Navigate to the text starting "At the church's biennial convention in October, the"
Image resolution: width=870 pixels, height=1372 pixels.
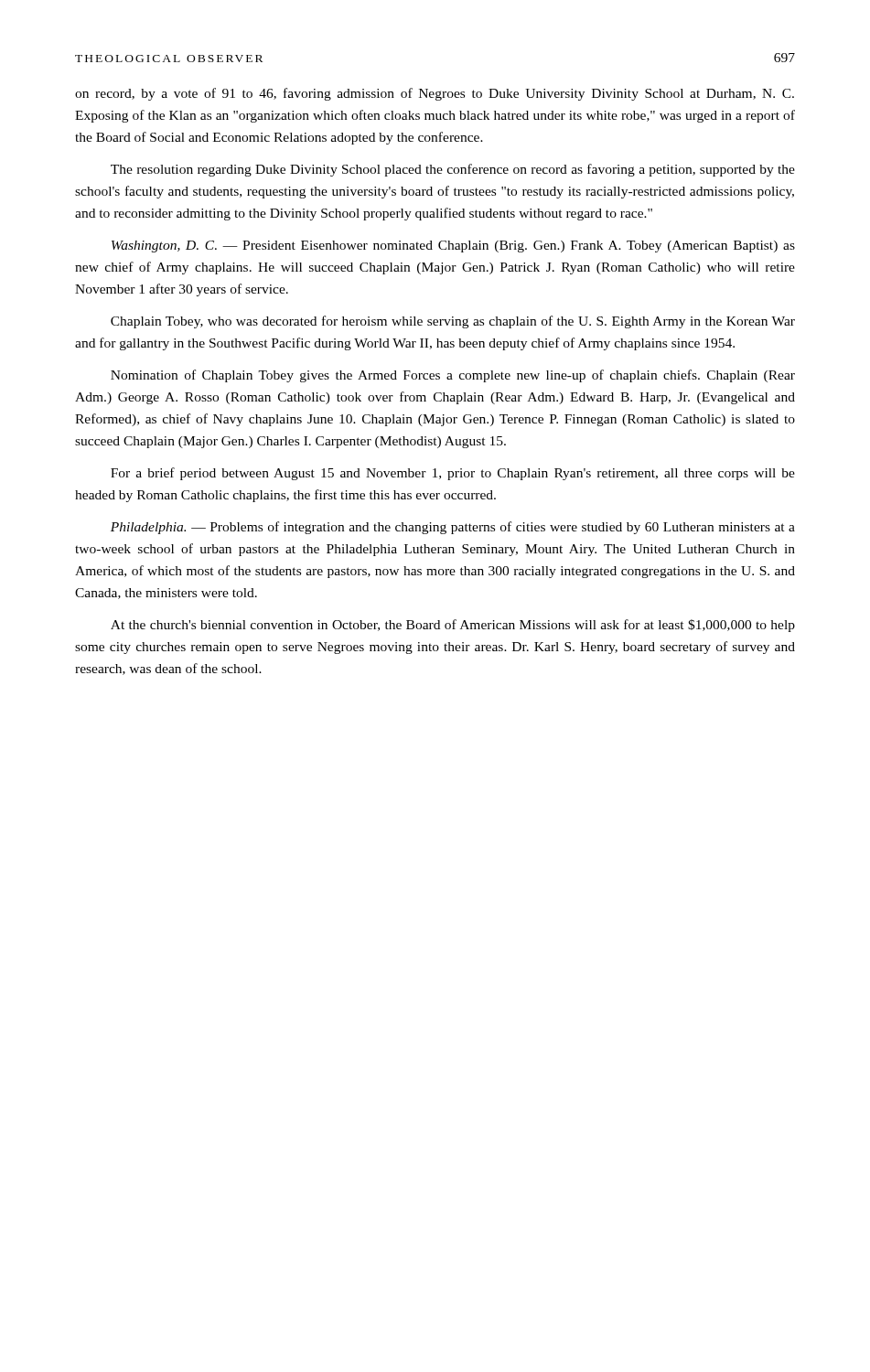(x=435, y=647)
